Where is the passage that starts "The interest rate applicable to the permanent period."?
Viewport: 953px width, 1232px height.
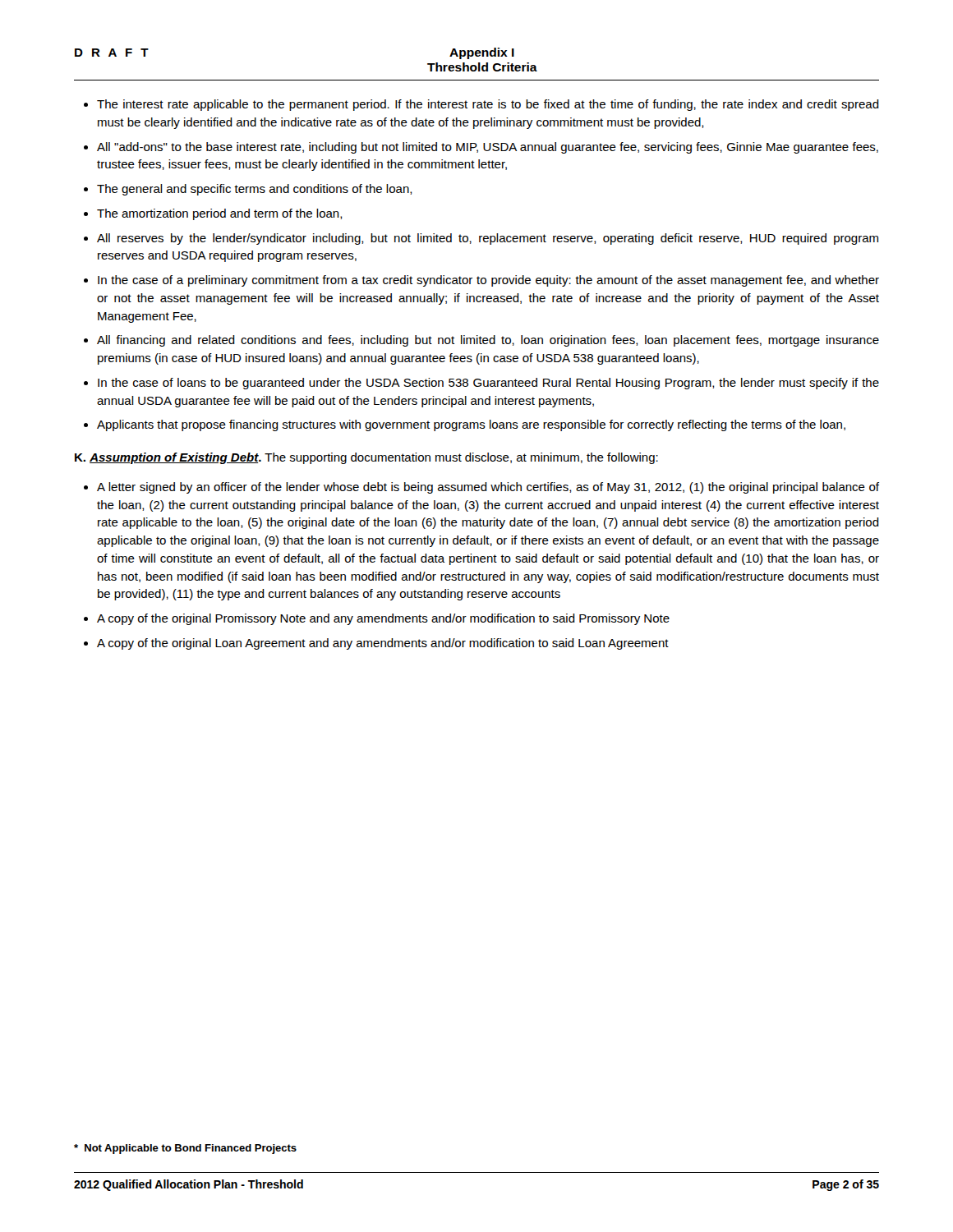(x=488, y=113)
